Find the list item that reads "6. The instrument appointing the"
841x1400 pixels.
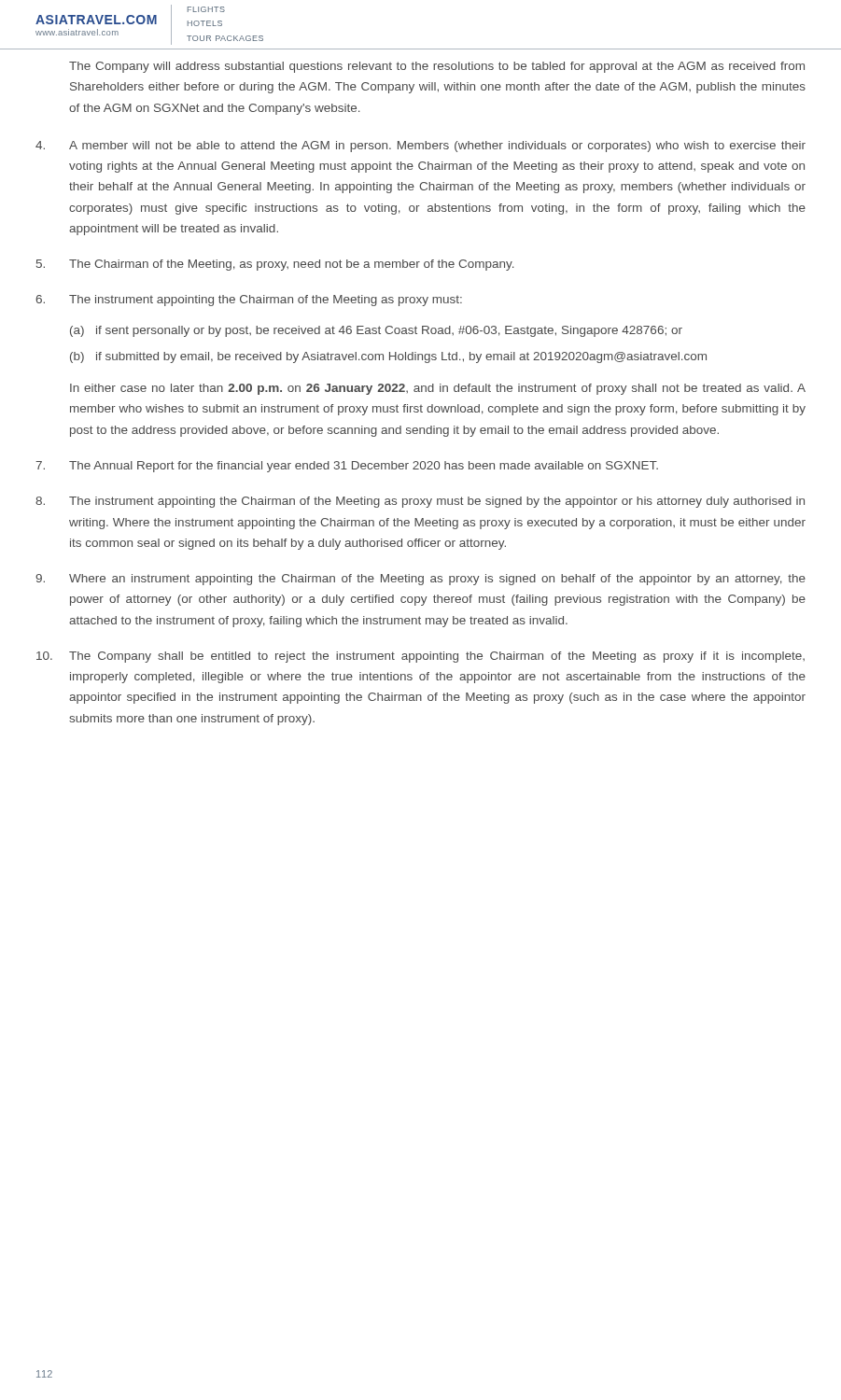click(x=420, y=365)
